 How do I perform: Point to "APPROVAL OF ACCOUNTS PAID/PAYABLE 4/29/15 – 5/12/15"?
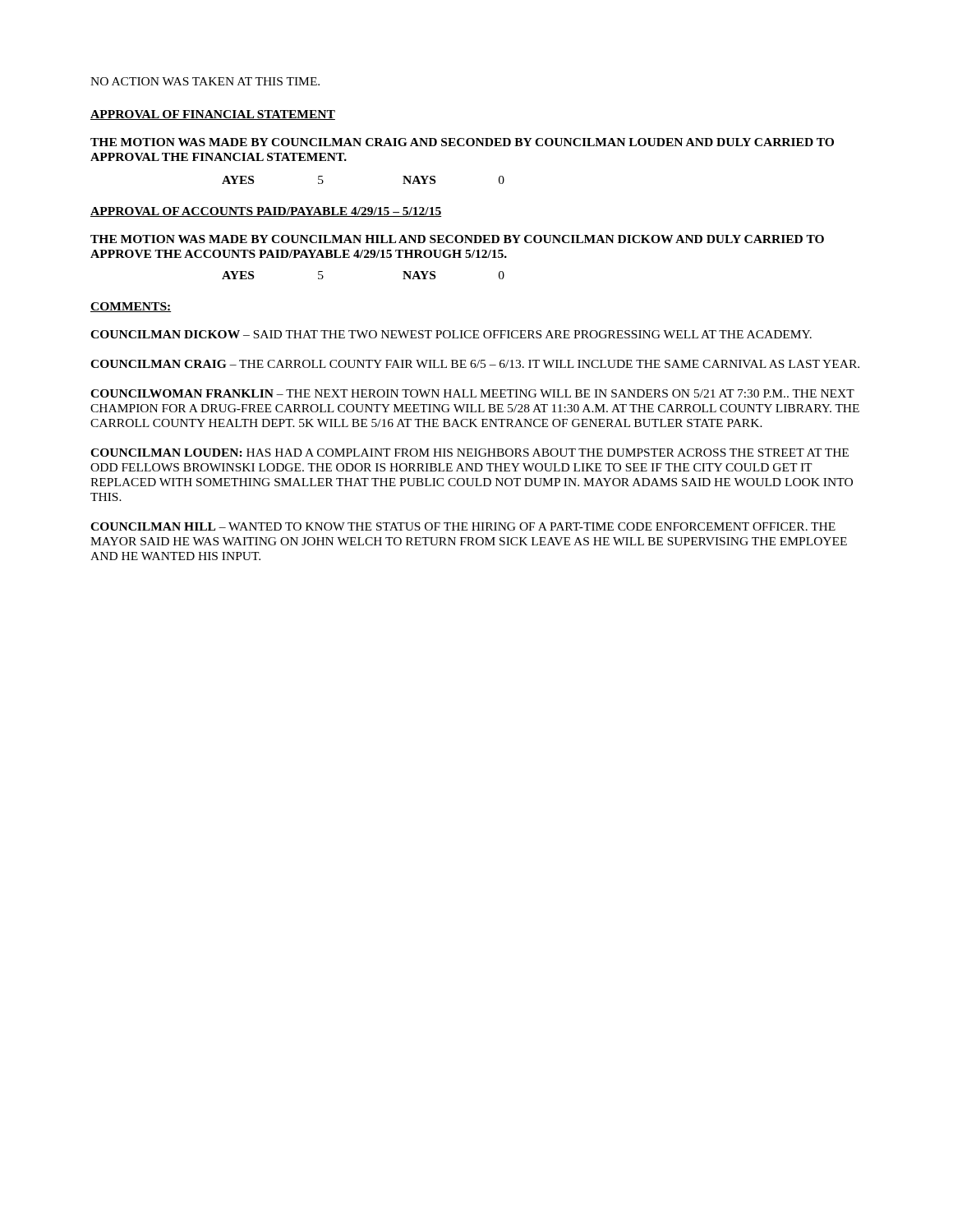pos(266,211)
